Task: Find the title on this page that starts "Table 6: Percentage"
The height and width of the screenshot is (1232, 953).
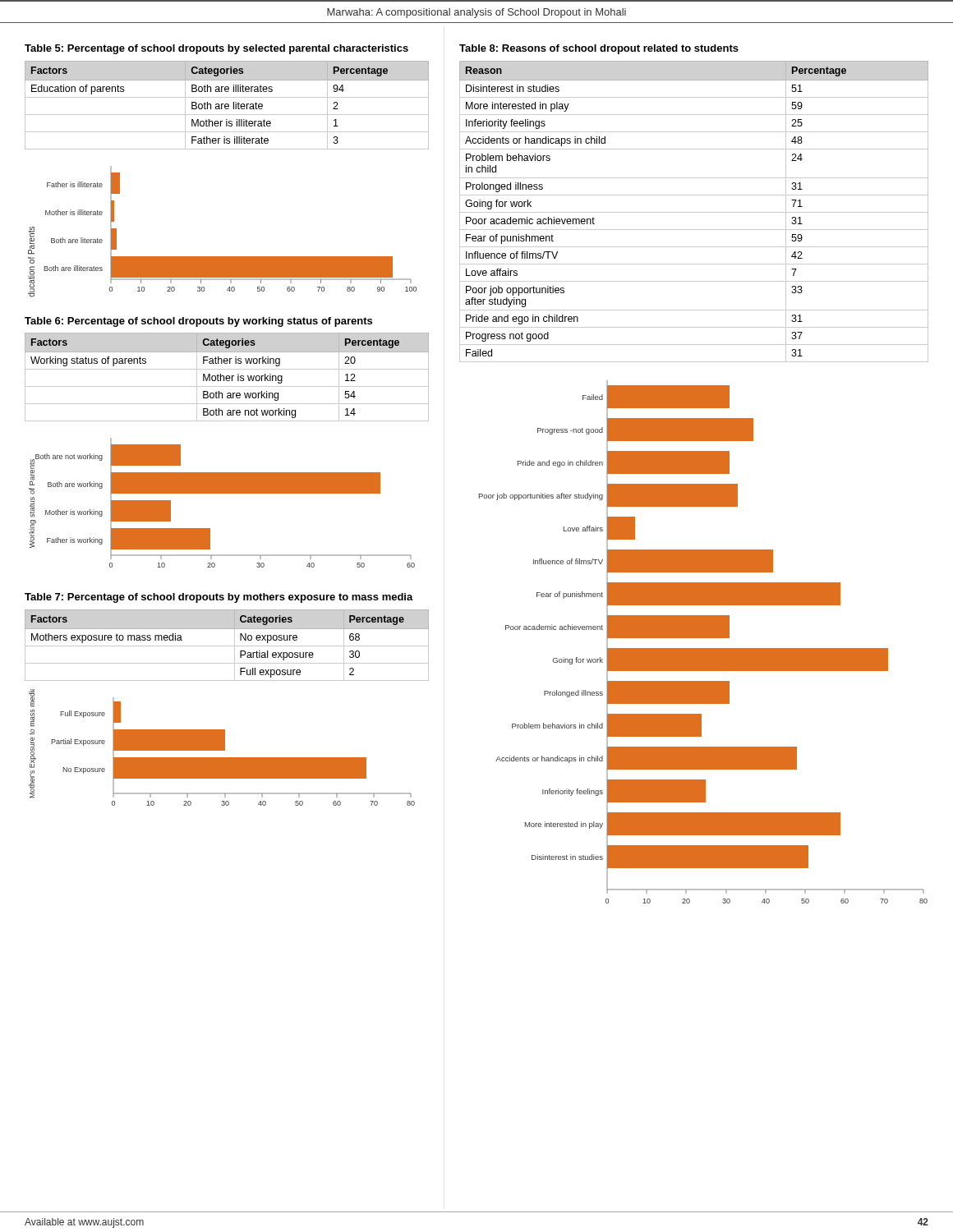Action: [199, 320]
